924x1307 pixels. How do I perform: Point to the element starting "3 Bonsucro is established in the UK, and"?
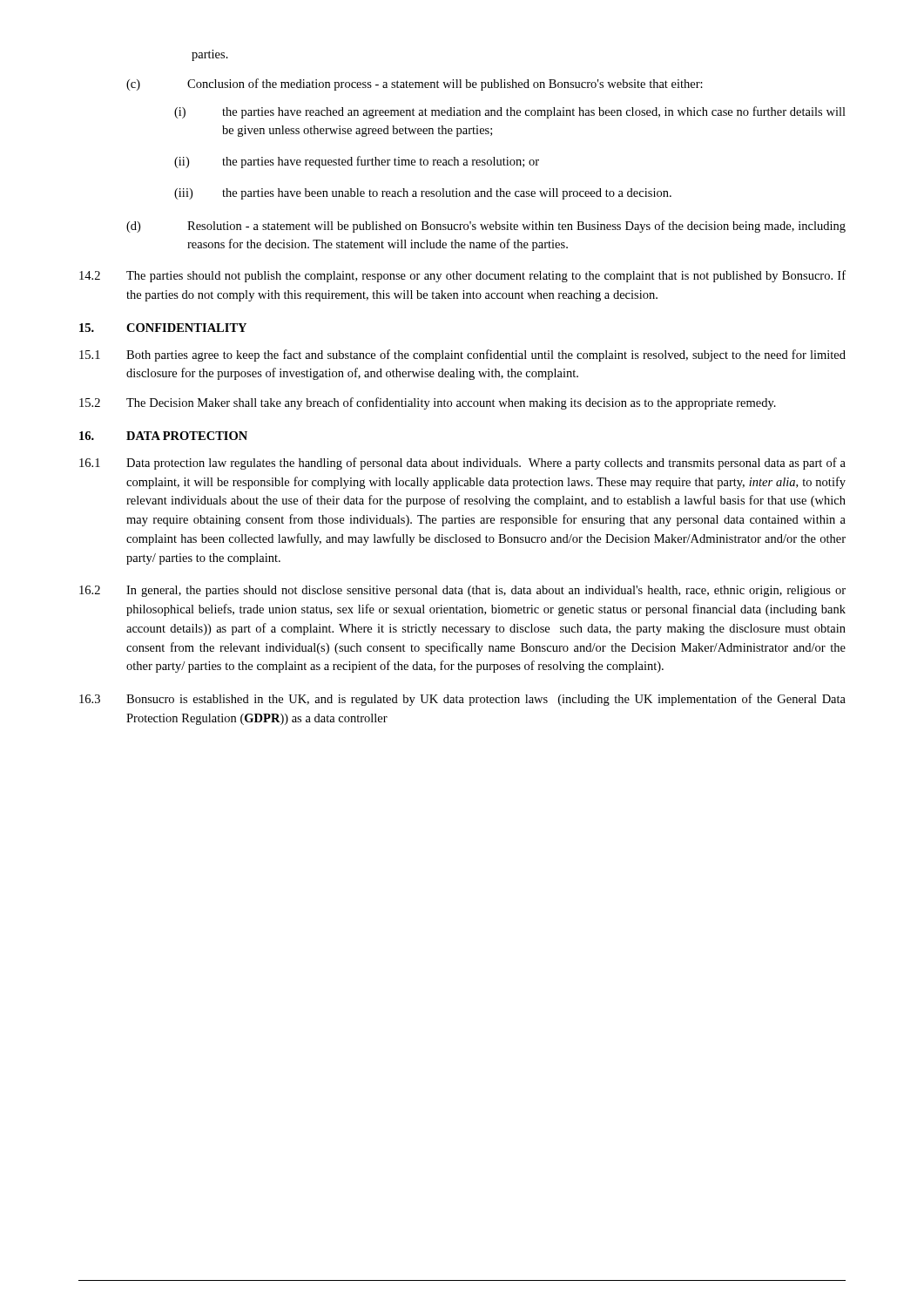point(462,709)
